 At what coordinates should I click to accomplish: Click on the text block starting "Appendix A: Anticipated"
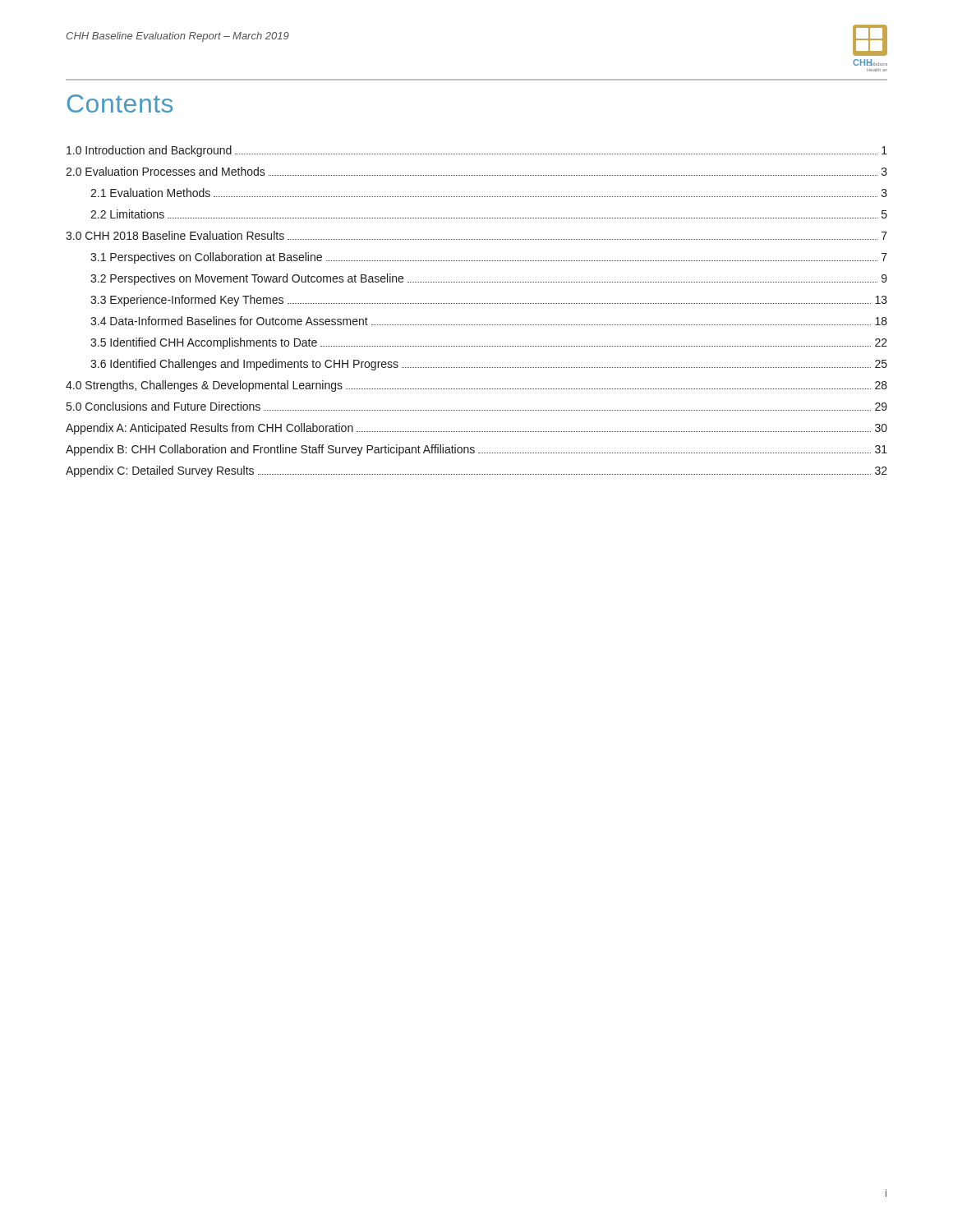(x=476, y=428)
